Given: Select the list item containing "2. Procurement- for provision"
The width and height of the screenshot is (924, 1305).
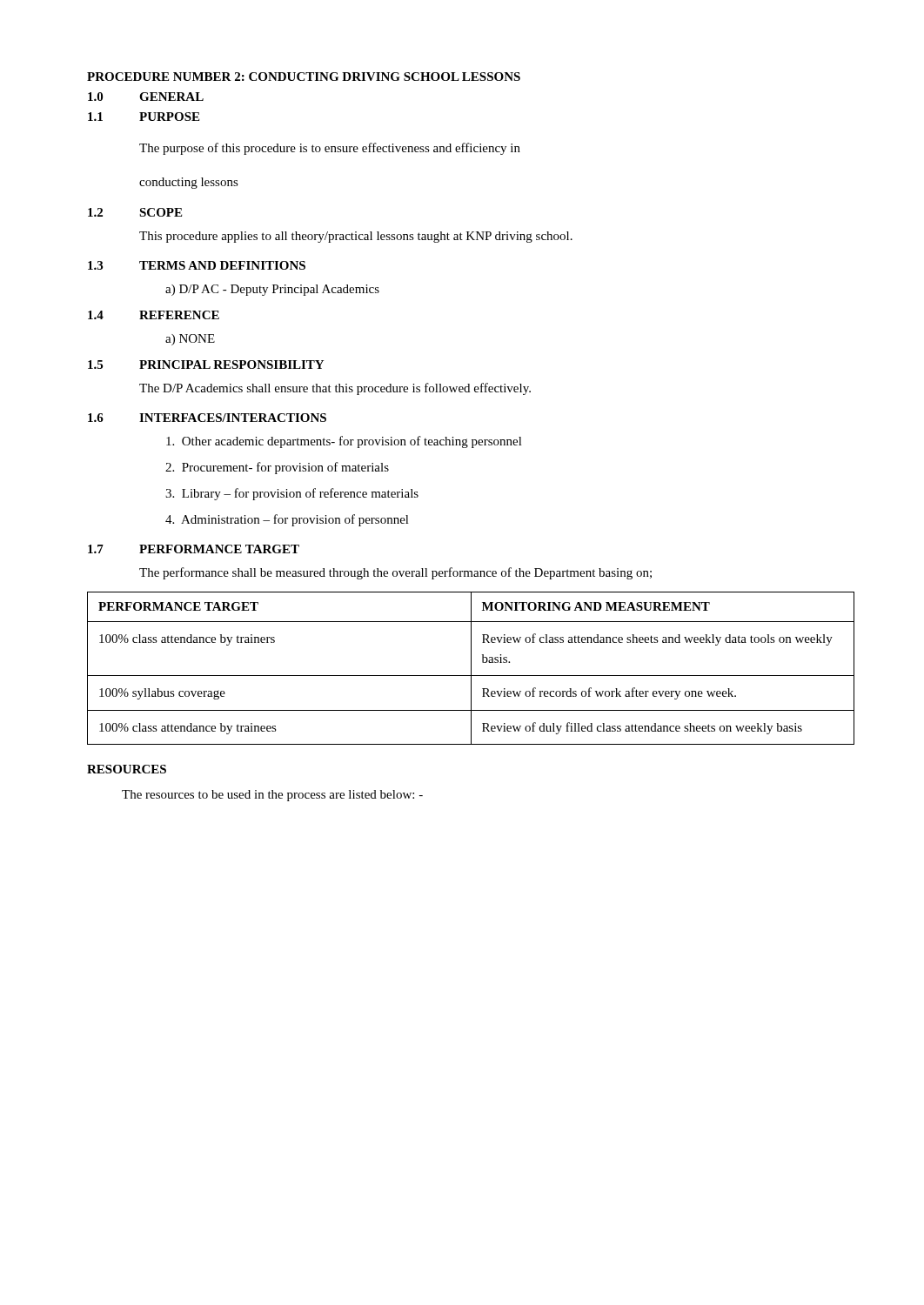Looking at the screenshot, I should pos(277,467).
